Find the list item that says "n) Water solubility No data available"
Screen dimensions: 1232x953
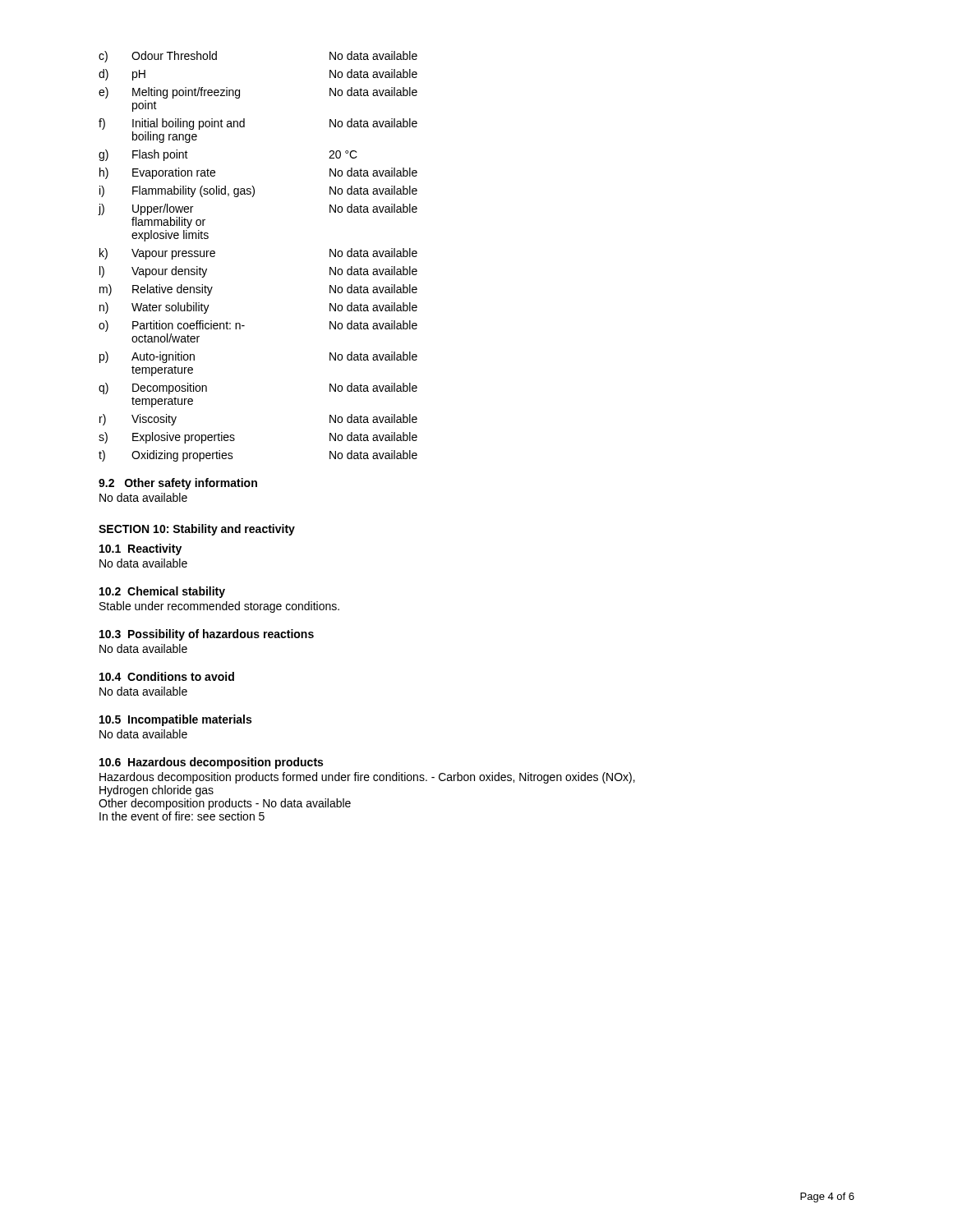171,308
